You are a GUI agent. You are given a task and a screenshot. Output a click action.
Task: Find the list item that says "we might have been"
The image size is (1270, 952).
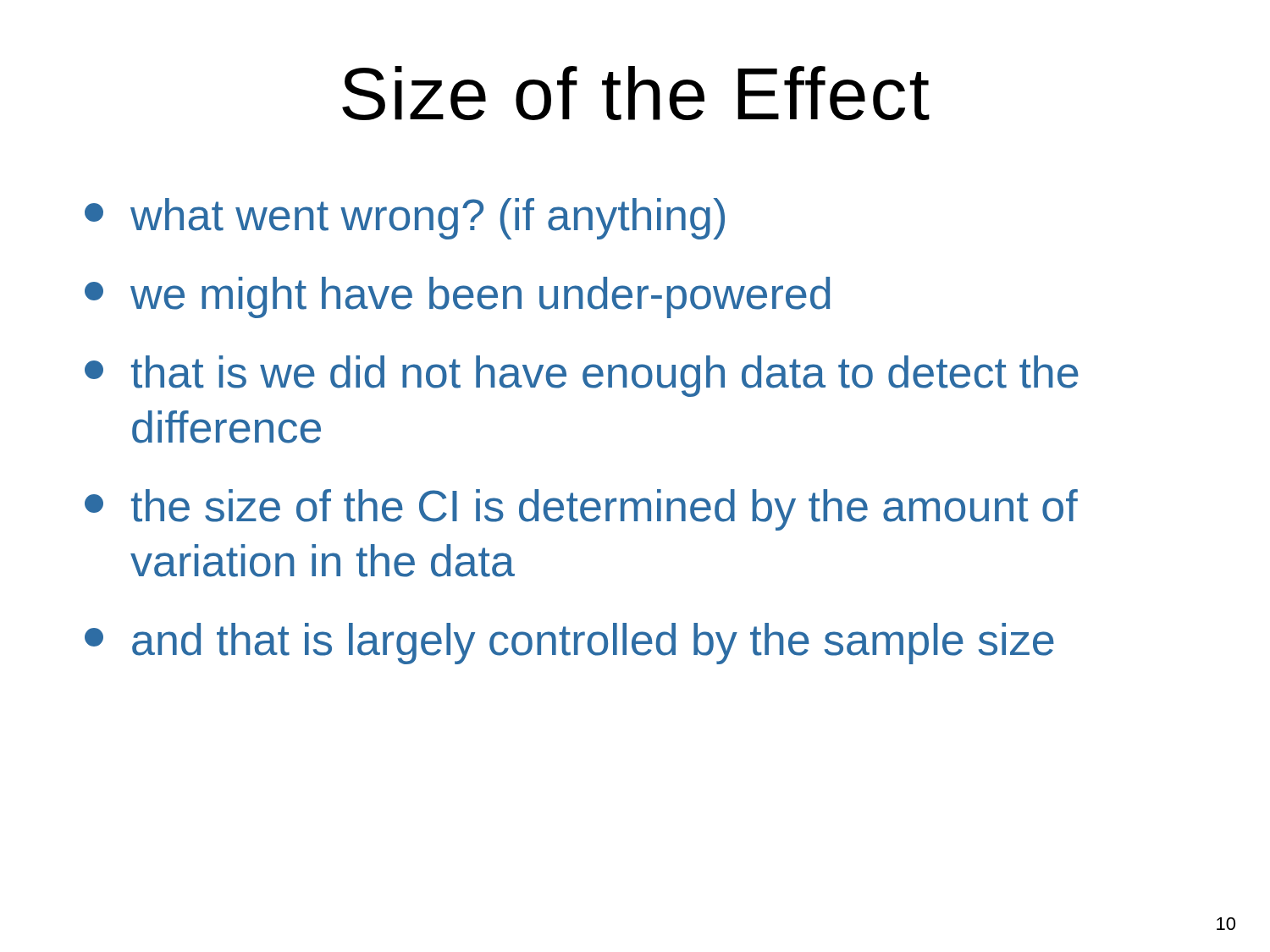coord(459,294)
